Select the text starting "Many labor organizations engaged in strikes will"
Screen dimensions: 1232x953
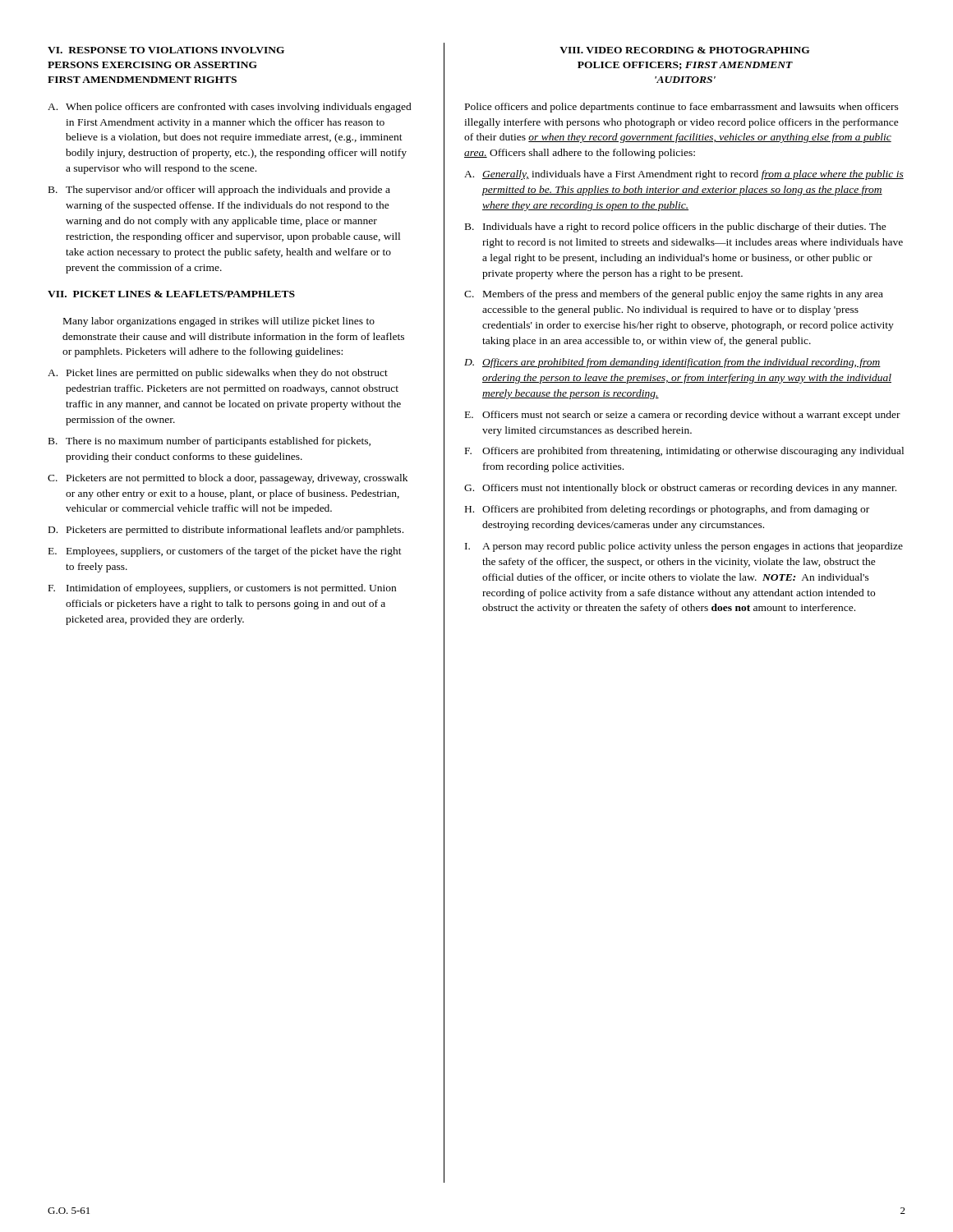point(234,336)
